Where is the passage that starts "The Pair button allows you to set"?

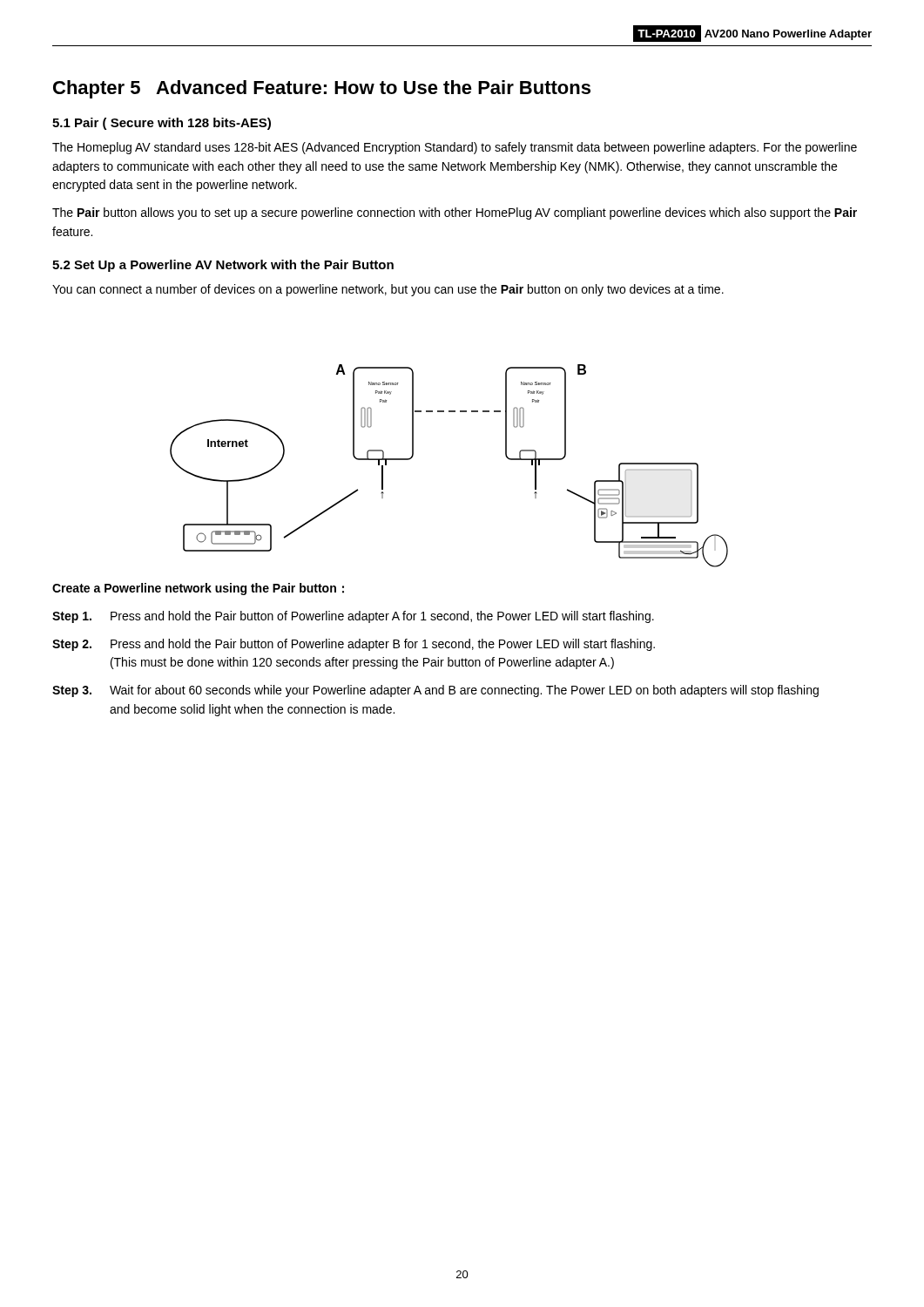pos(462,223)
